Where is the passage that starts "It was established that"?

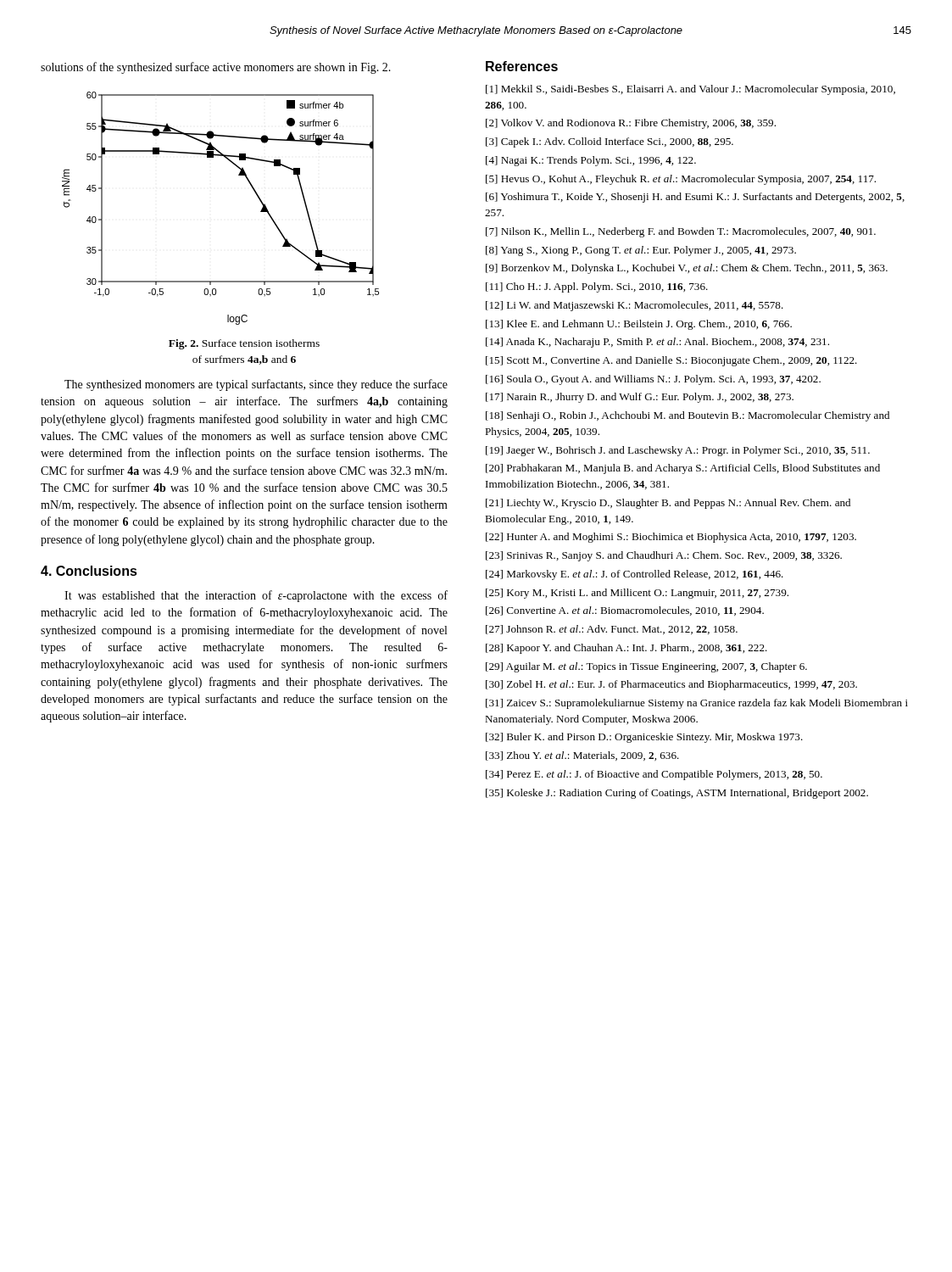coord(244,657)
